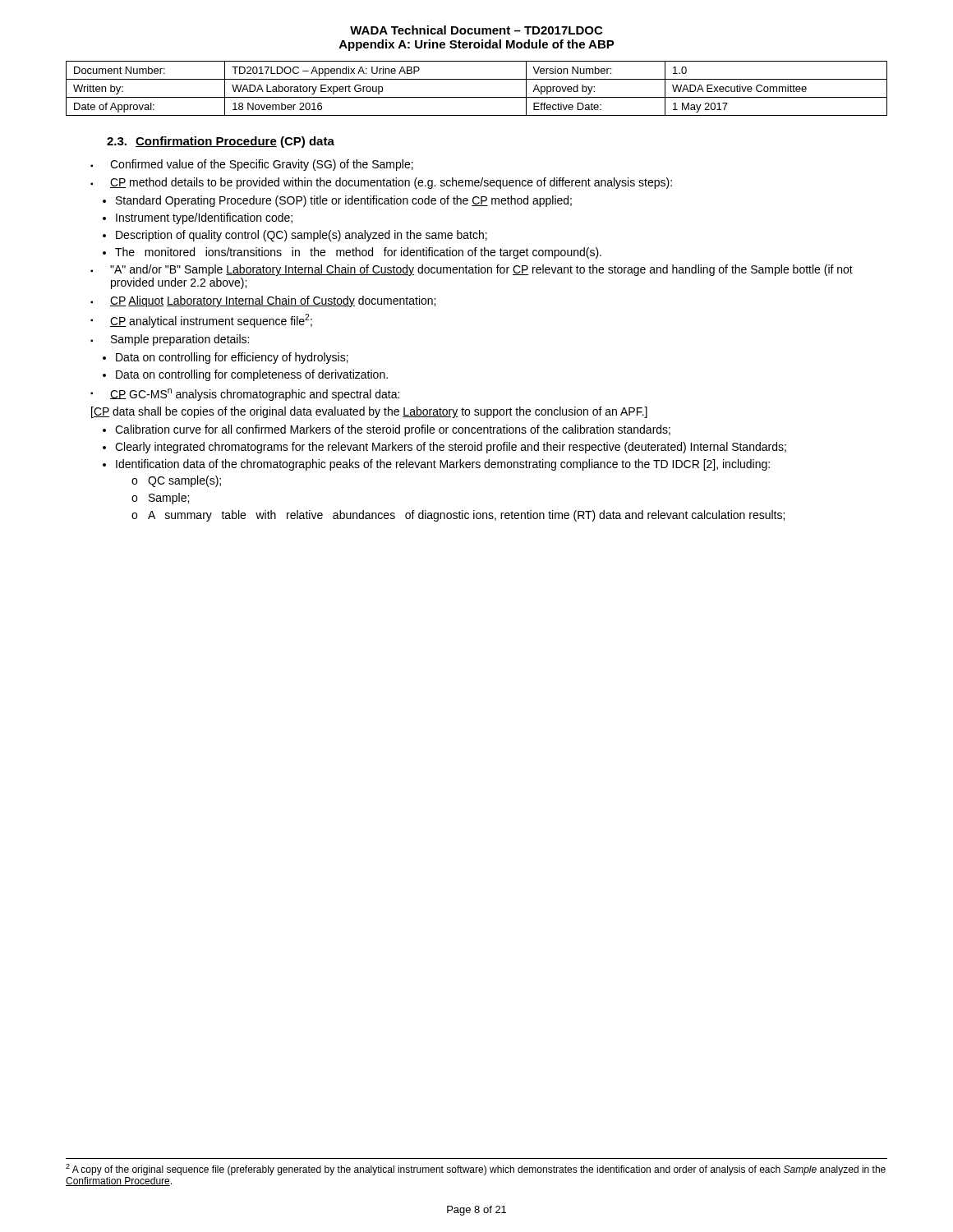Viewport: 953px width, 1232px height.
Task: Where is the passage that starts "▪ CP analytical instrument"?
Action: [201, 321]
